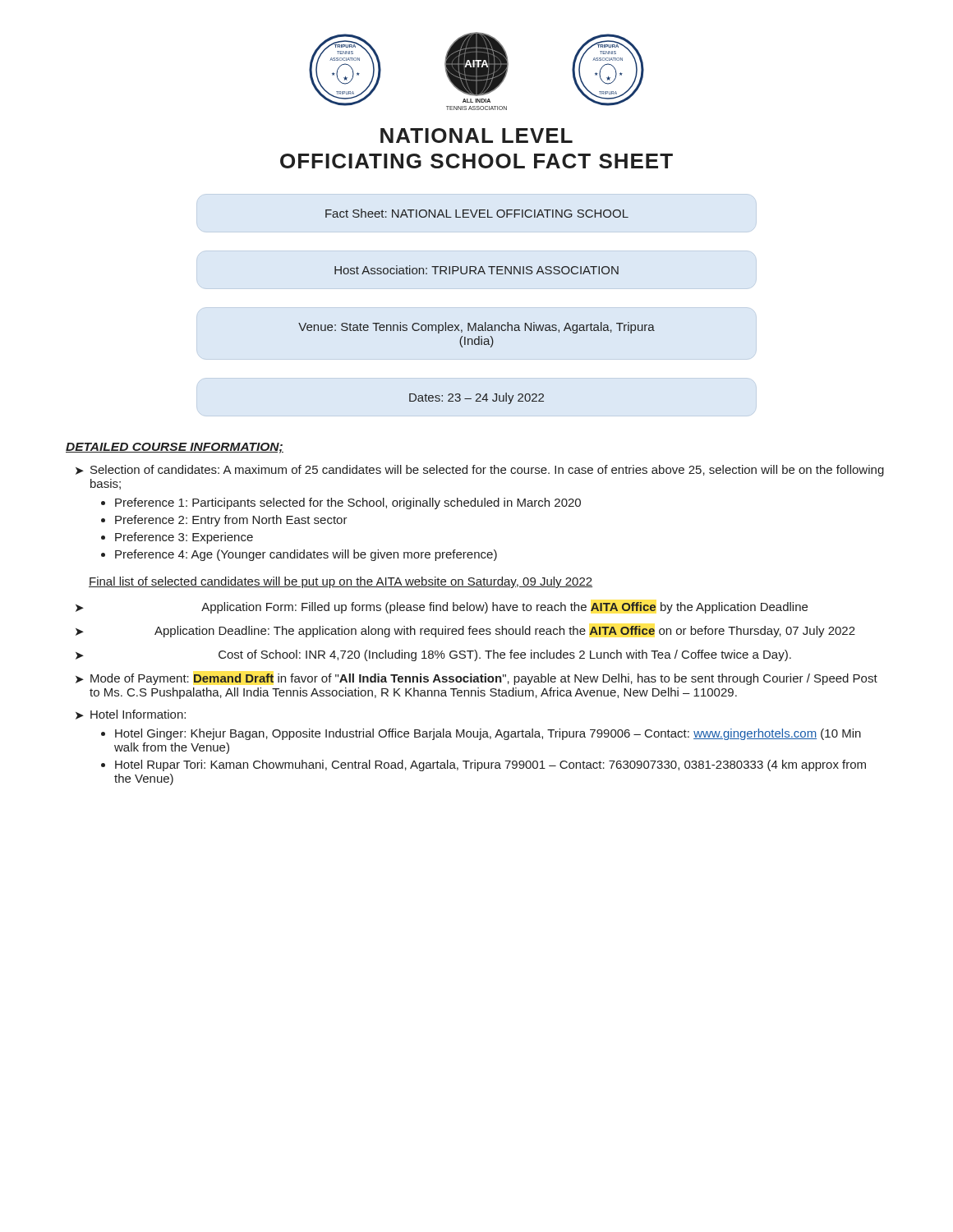
Task: Select the list item that reads "➤ Cost of School: INR"
Action: click(481, 655)
